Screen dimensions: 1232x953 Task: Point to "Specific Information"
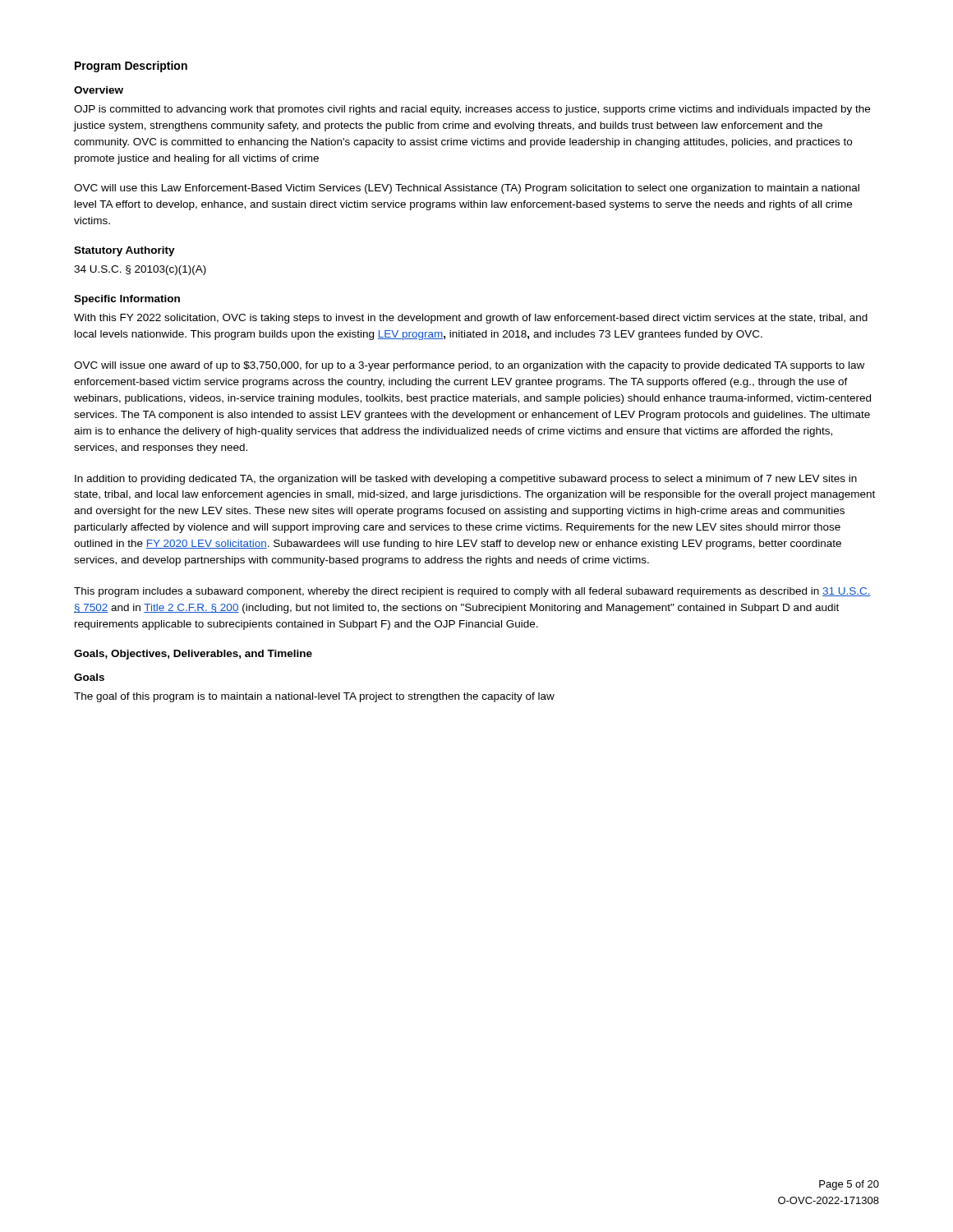point(127,298)
